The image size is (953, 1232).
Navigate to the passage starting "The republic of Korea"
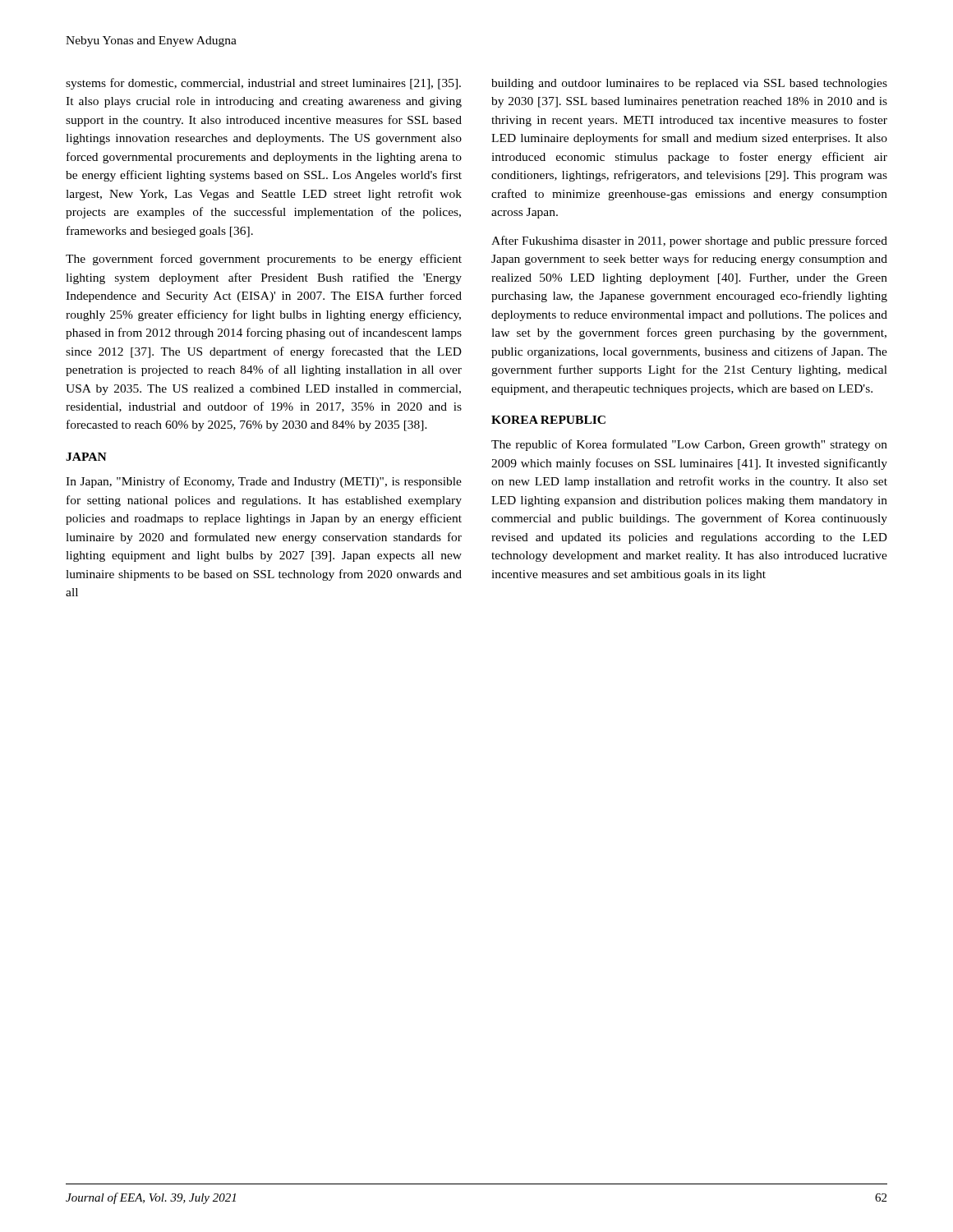pos(689,509)
